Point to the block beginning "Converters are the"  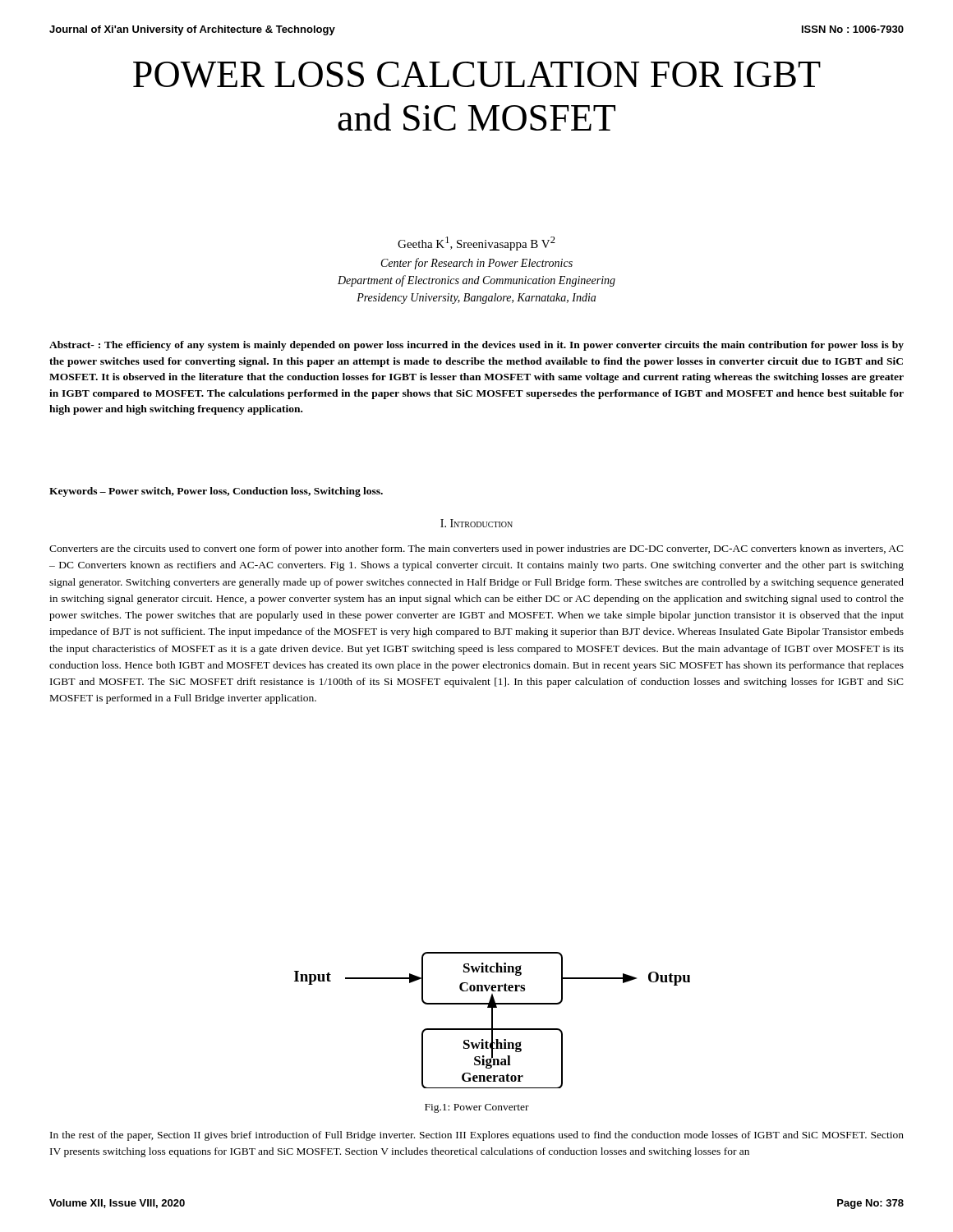(476, 623)
